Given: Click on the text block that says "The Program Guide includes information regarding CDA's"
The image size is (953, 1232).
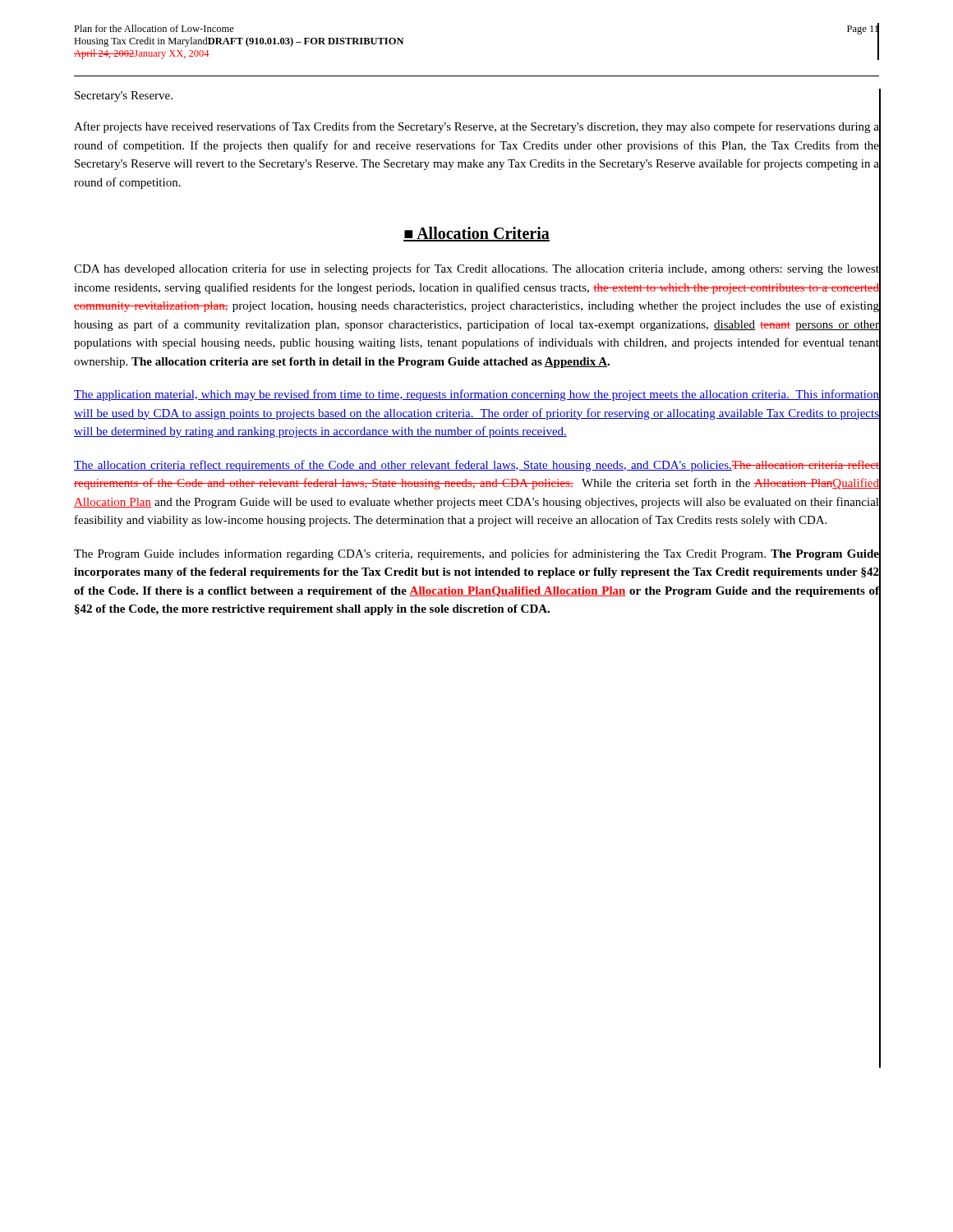Looking at the screenshot, I should coord(476,581).
